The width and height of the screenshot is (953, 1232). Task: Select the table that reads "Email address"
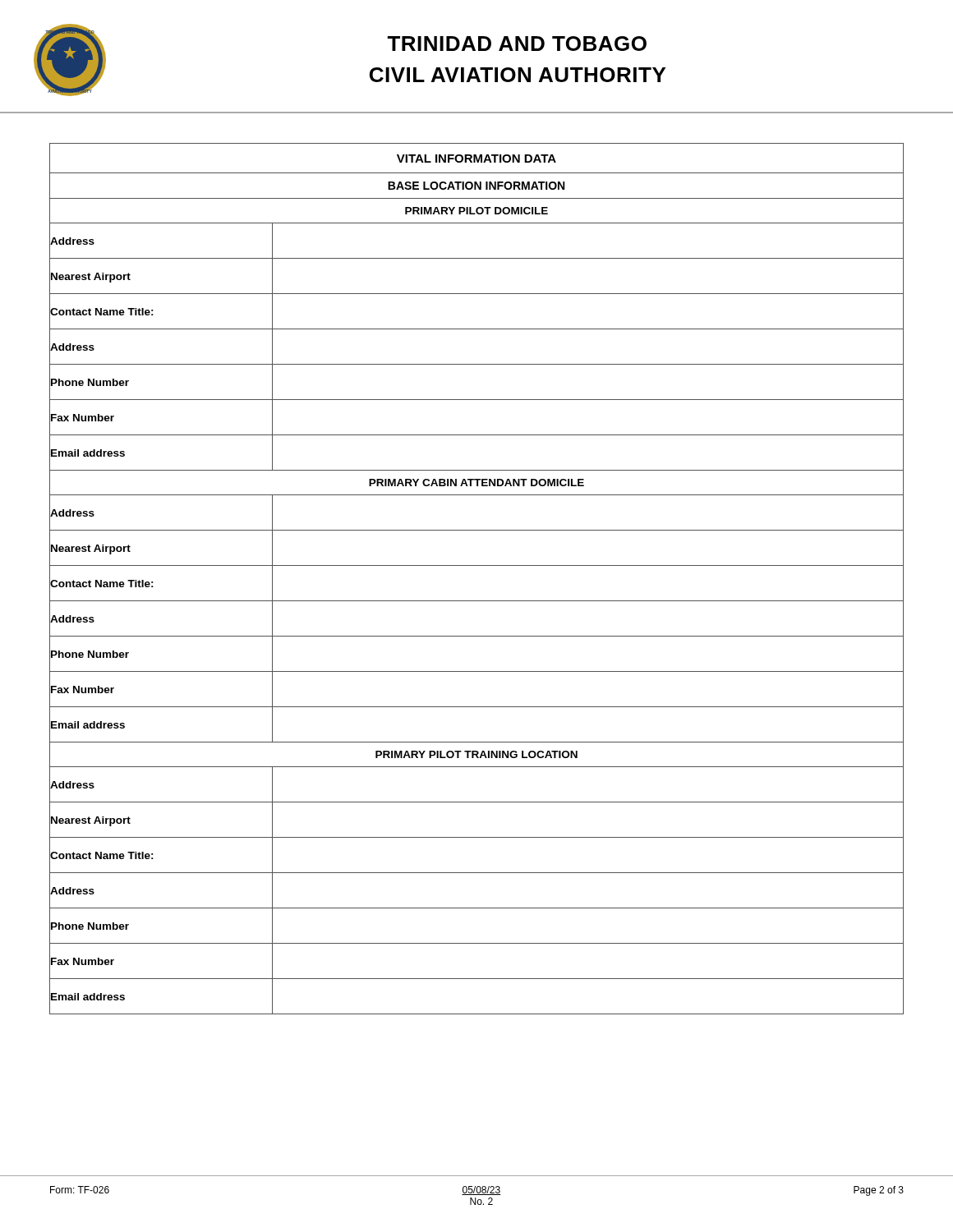(476, 579)
